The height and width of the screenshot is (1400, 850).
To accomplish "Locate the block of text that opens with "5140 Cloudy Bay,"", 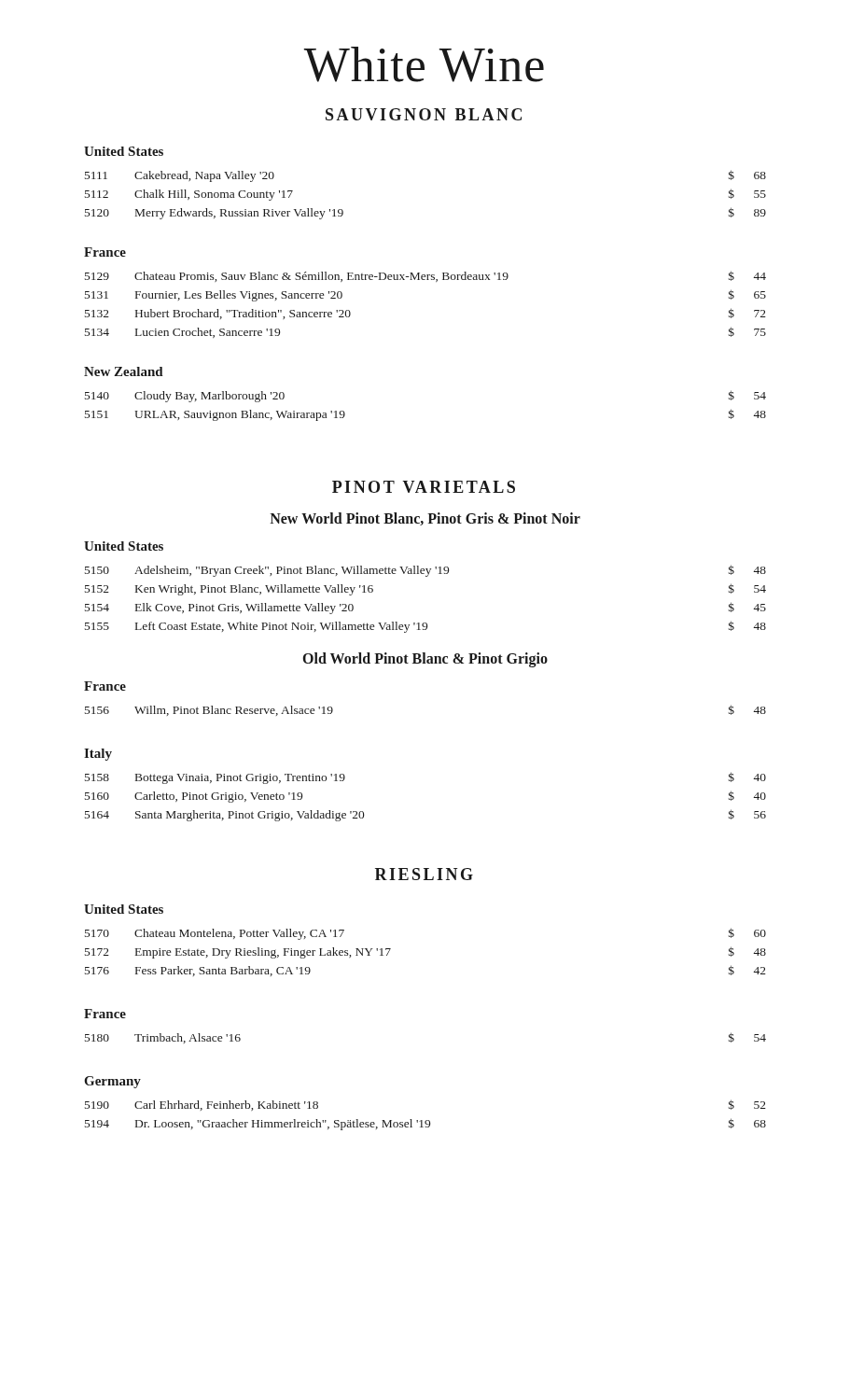I will click(100, 396).
